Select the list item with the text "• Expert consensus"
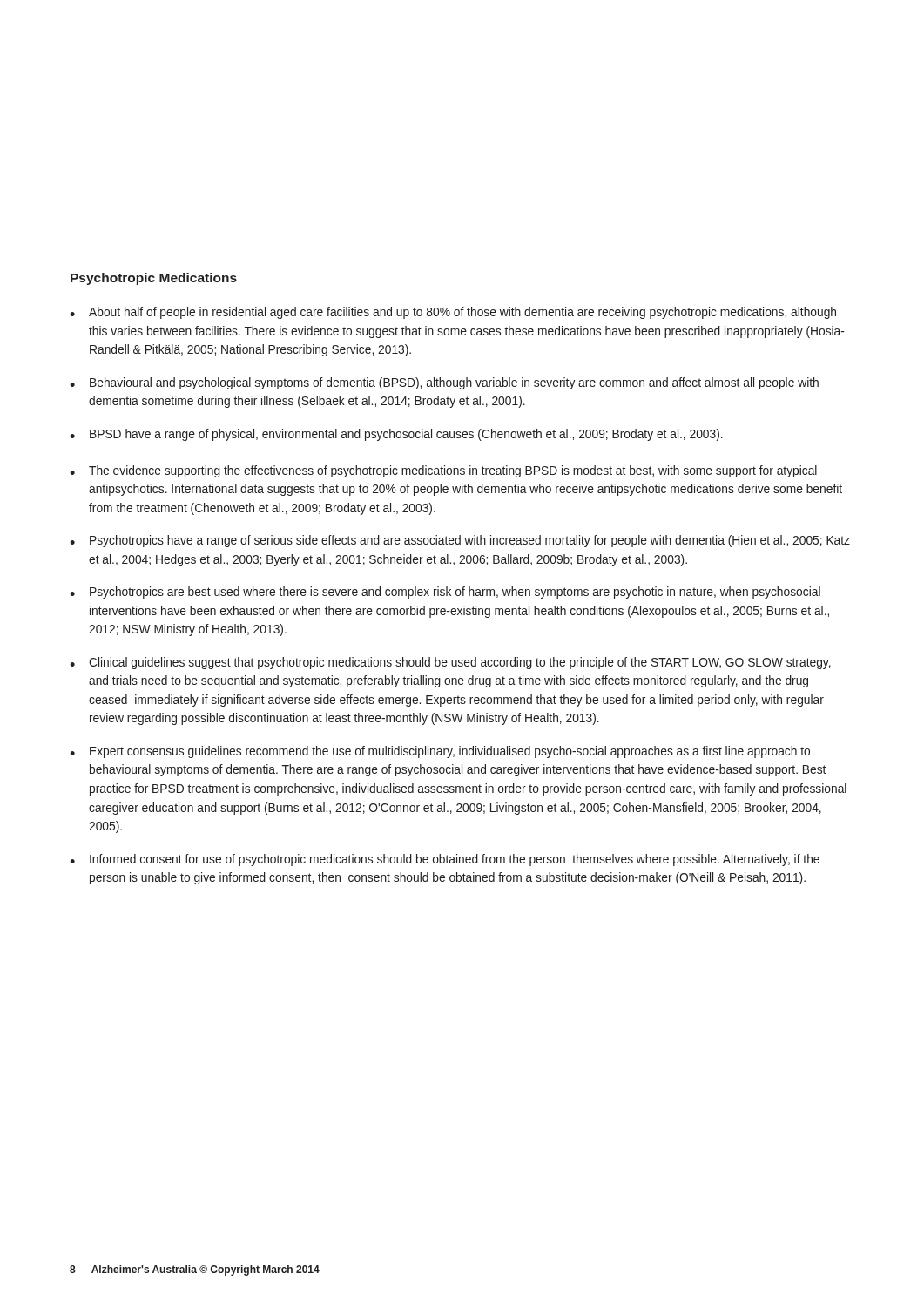Image resolution: width=924 pixels, height=1307 pixels. click(x=462, y=789)
